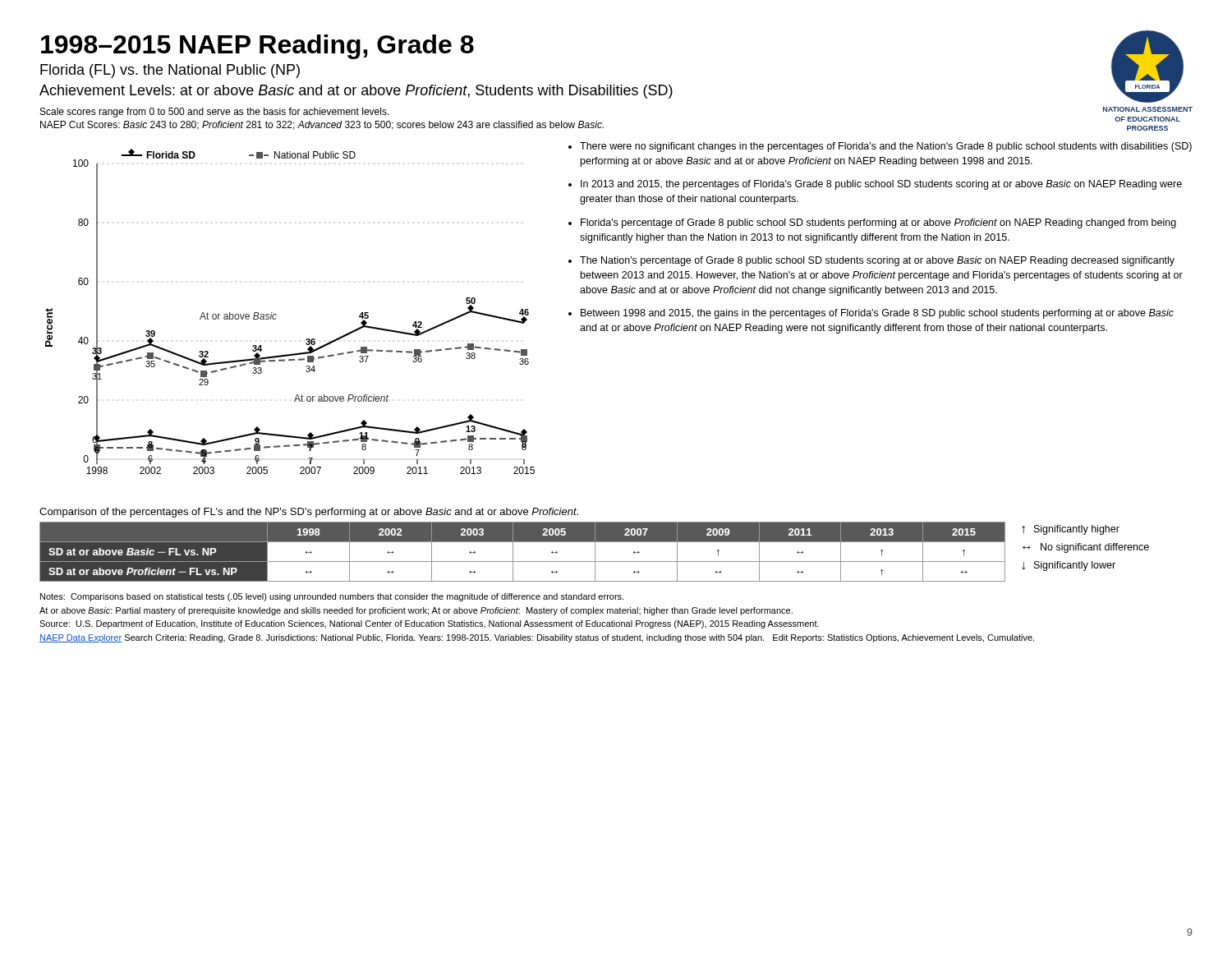1232x953 pixels.
Task: Point to the block beginning "The Nation's percentage of Grade"
Action: (881, 275)
